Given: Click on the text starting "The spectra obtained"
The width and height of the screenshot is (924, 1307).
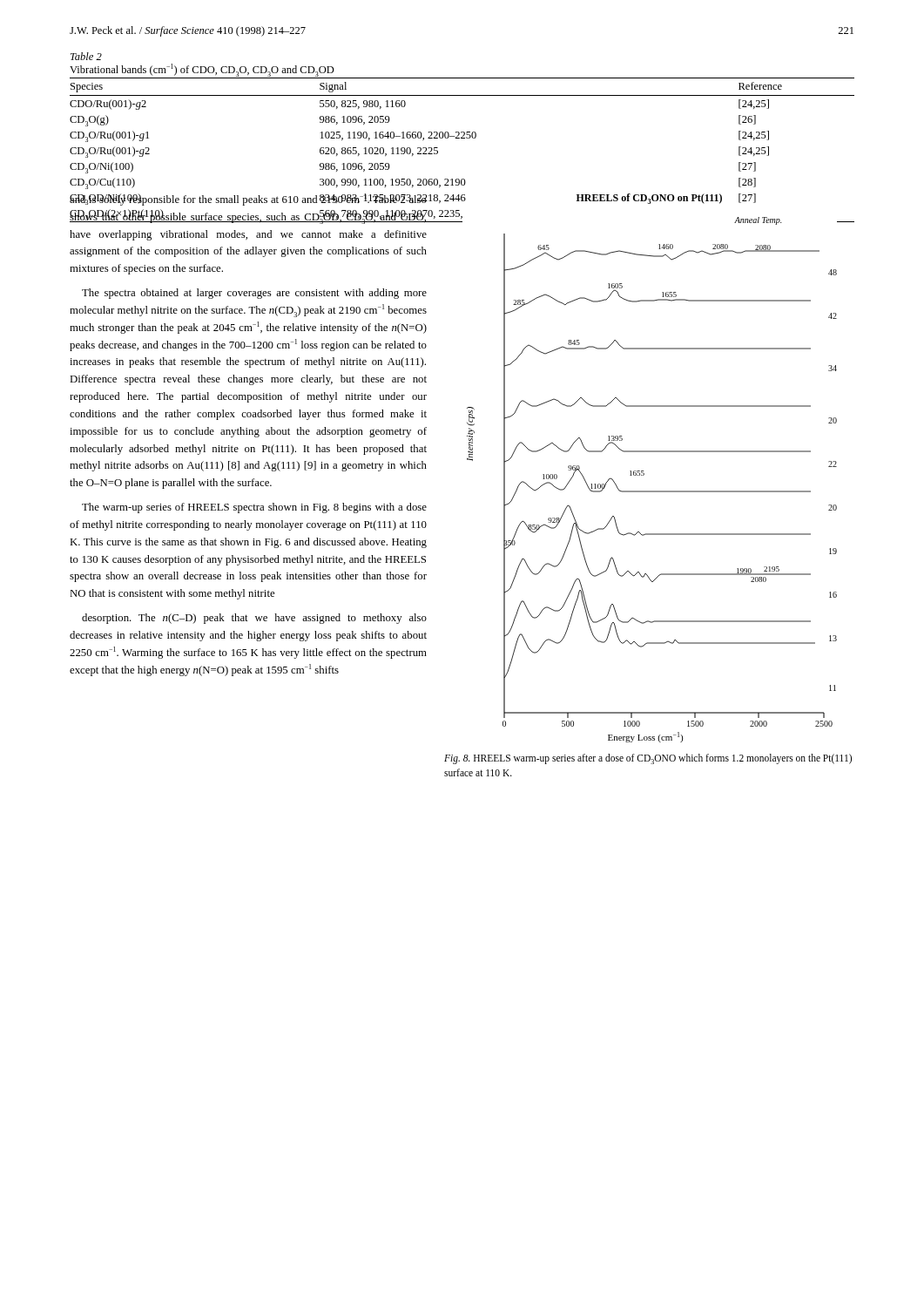Looking at the screenshot, I should coord(248,389).
